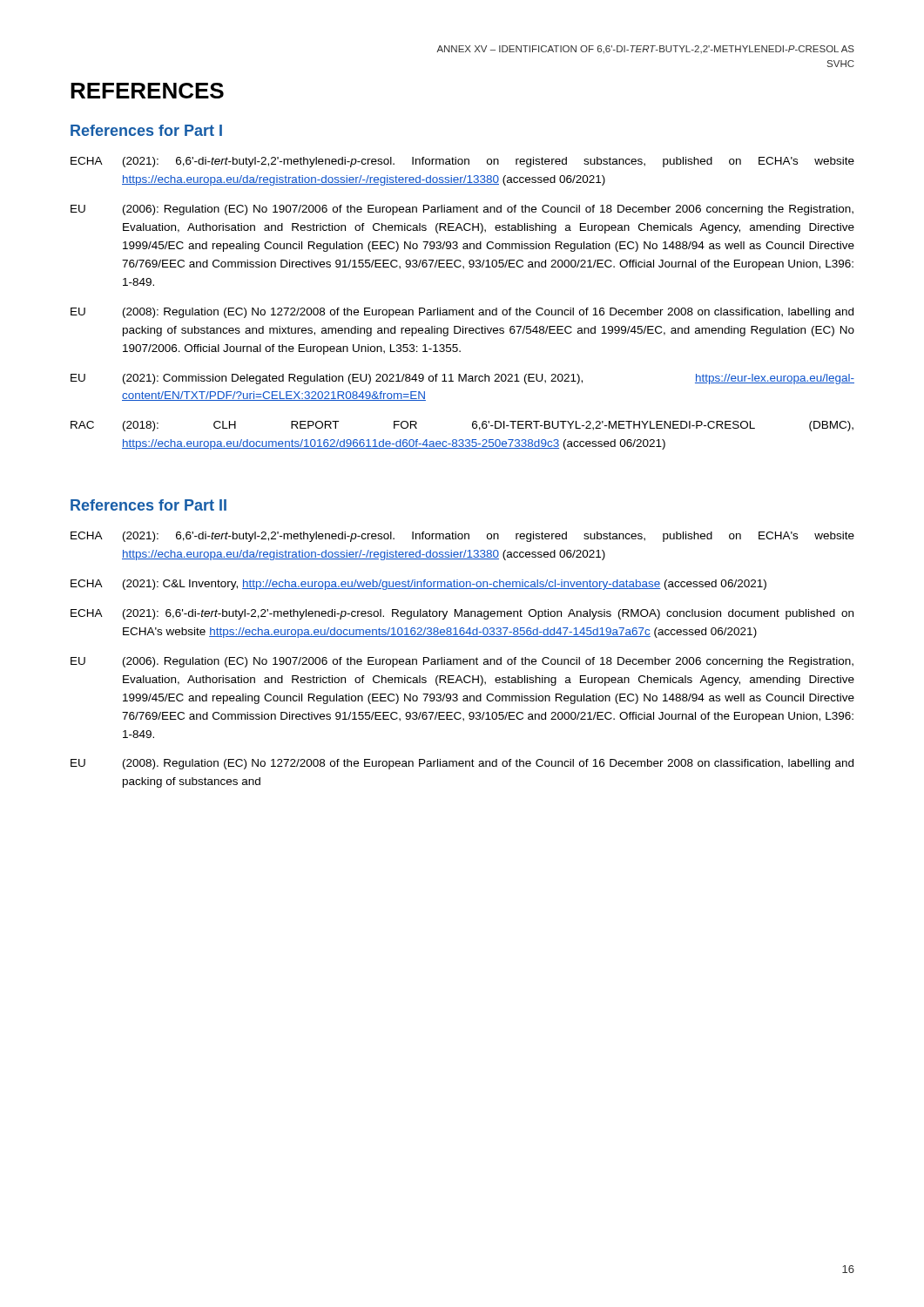The width and height of the screenshot is (924, 1307).
Task: Find the region starting "EU (2008). Regulation"
Action: [x=462, y=773]
